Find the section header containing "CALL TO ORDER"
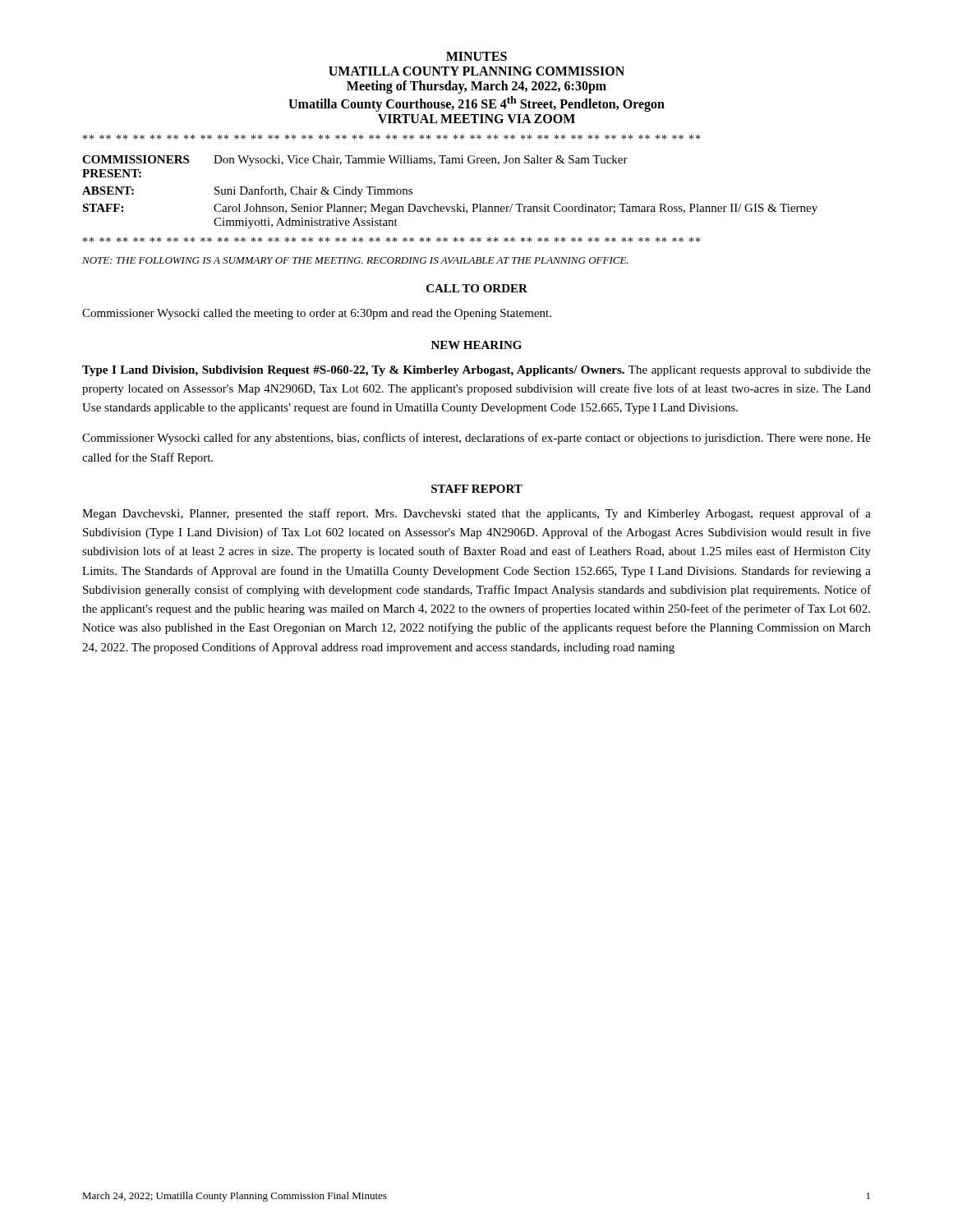 pyautogui.click(x=476, y=289)
